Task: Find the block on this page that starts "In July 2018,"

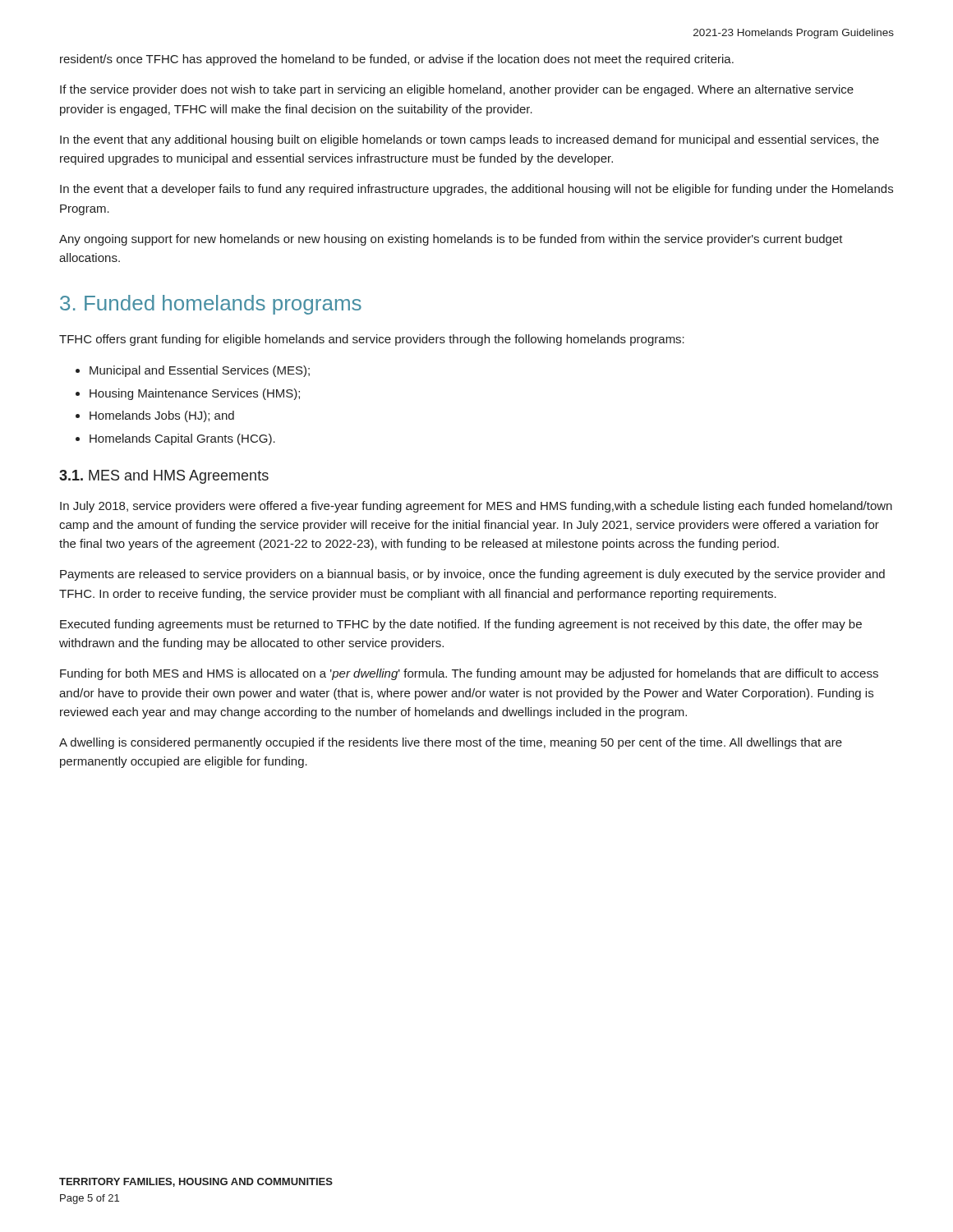Action: click(476, 524)
